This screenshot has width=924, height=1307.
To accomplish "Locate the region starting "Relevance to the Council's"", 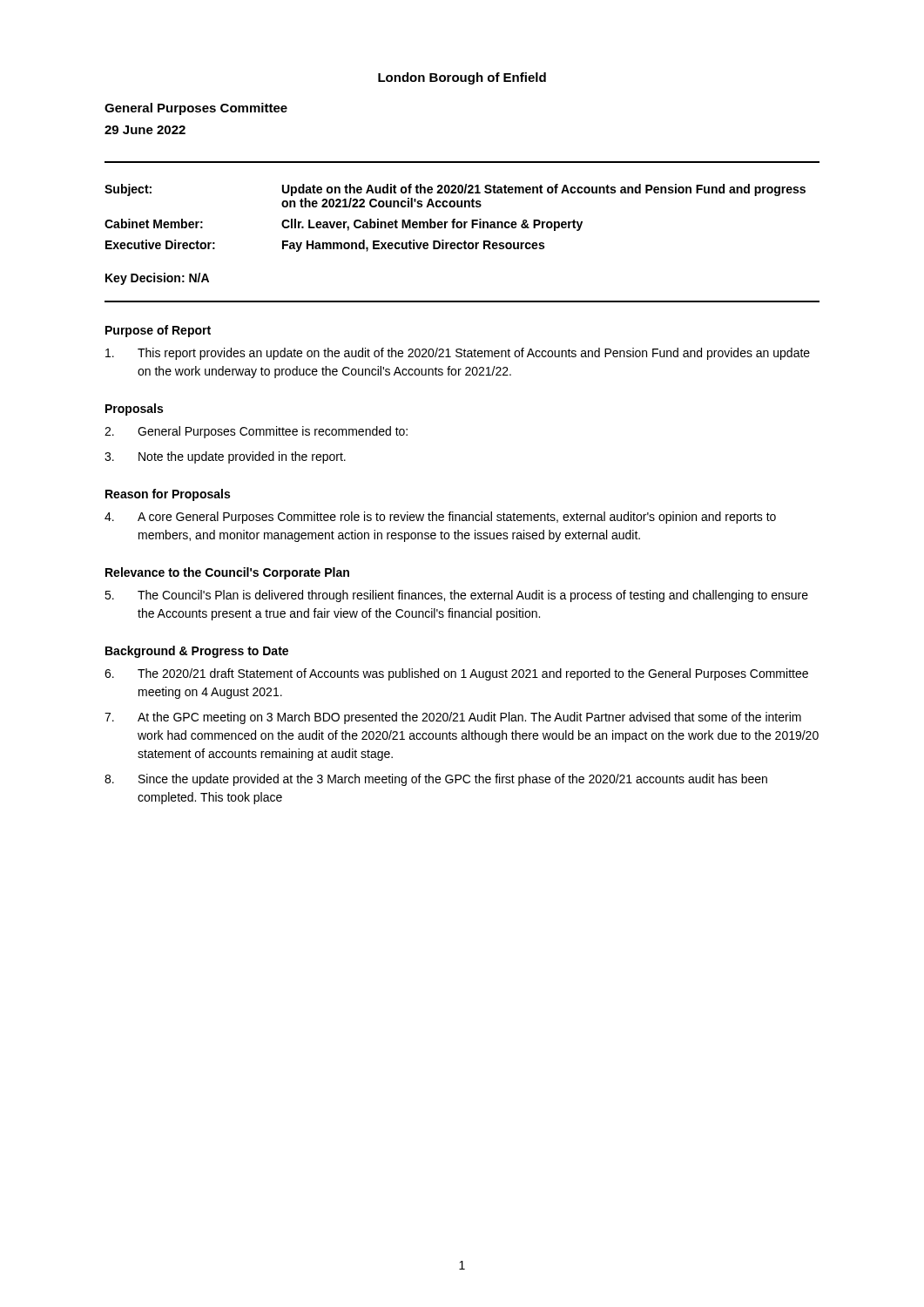I will click(227, 572).
